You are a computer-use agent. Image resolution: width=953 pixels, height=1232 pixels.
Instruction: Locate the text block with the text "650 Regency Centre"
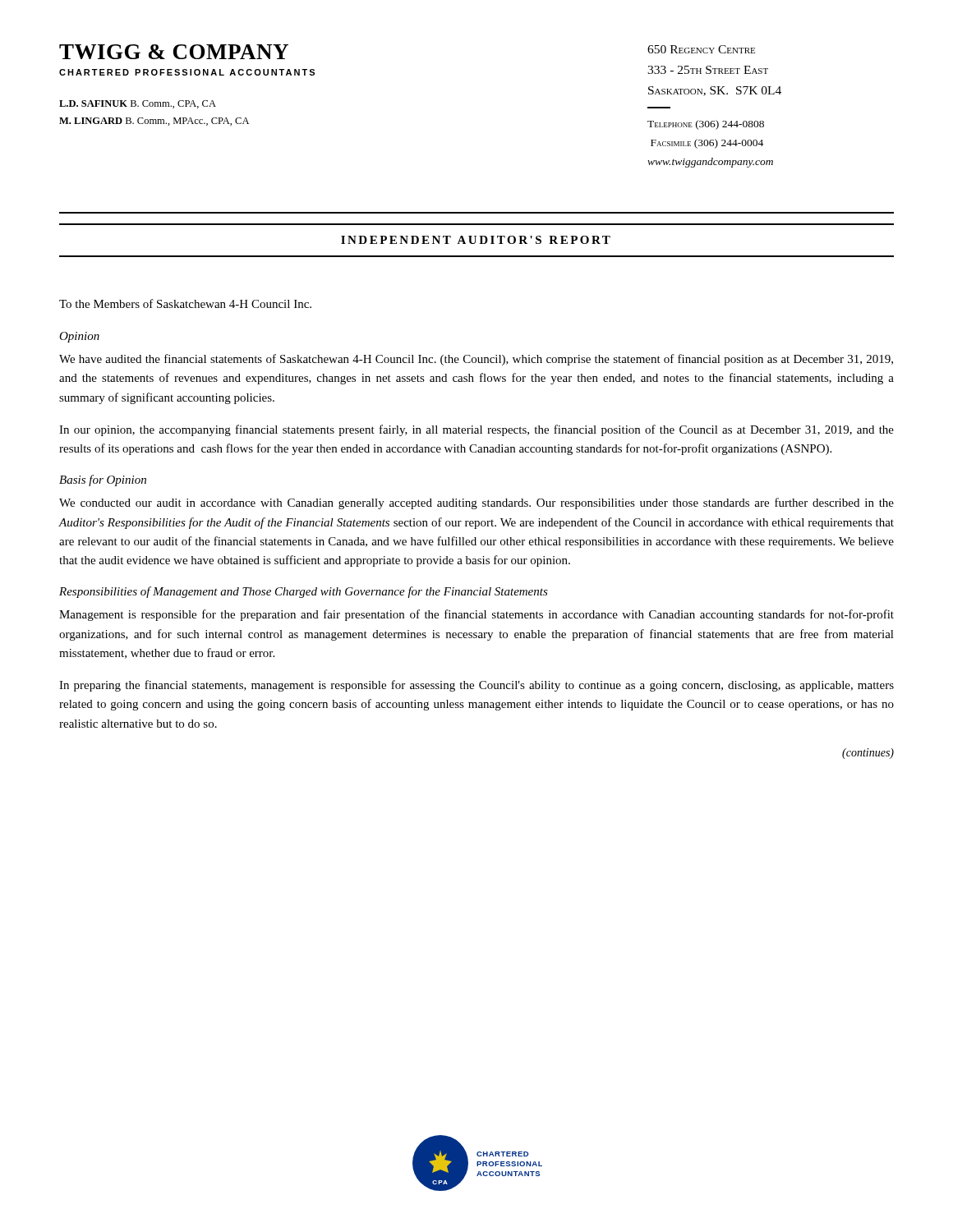714,69
